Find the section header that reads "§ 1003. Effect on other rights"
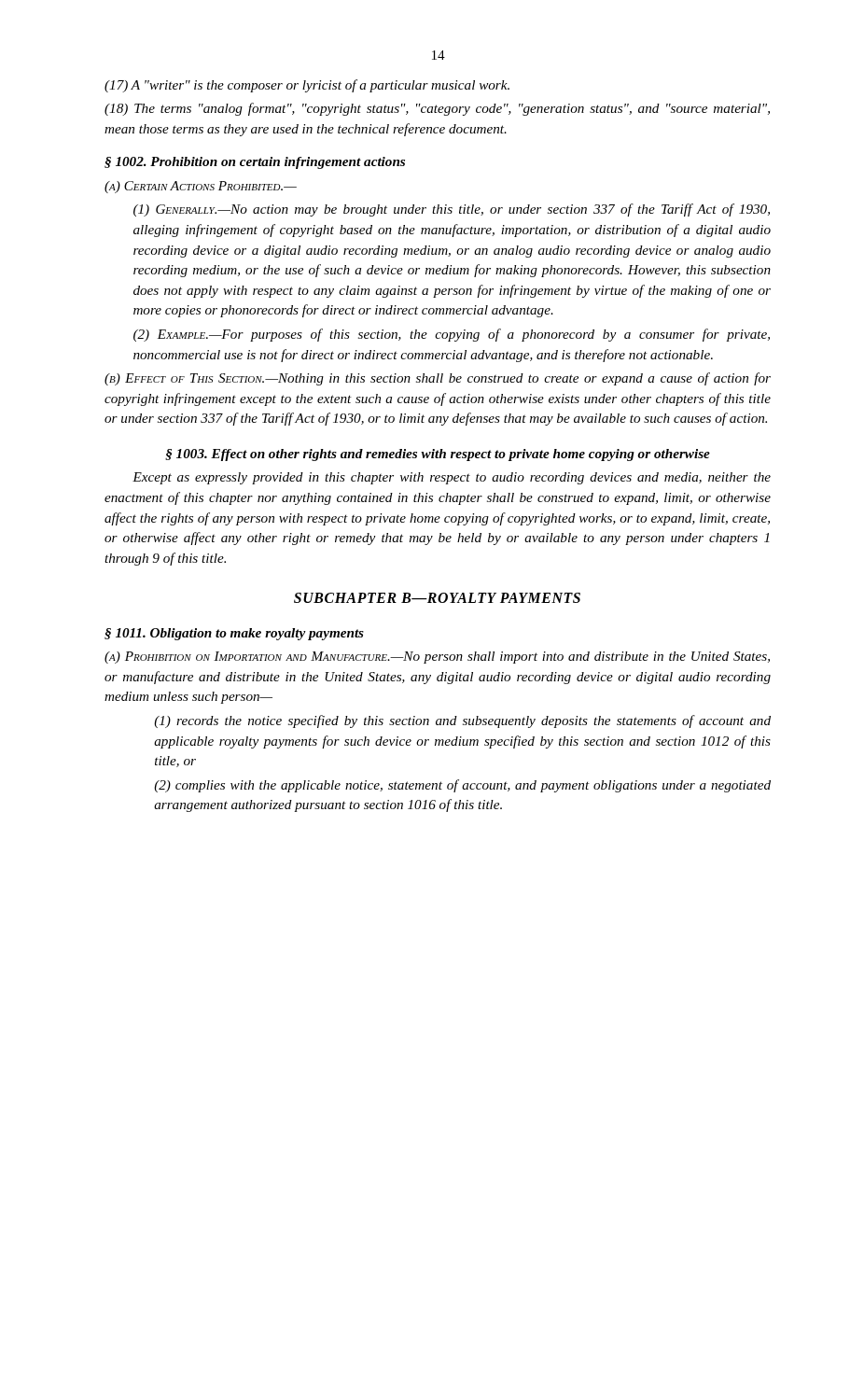Image resolution: width=864 pixels, height=1400 pixels. [x=438, y=453]
